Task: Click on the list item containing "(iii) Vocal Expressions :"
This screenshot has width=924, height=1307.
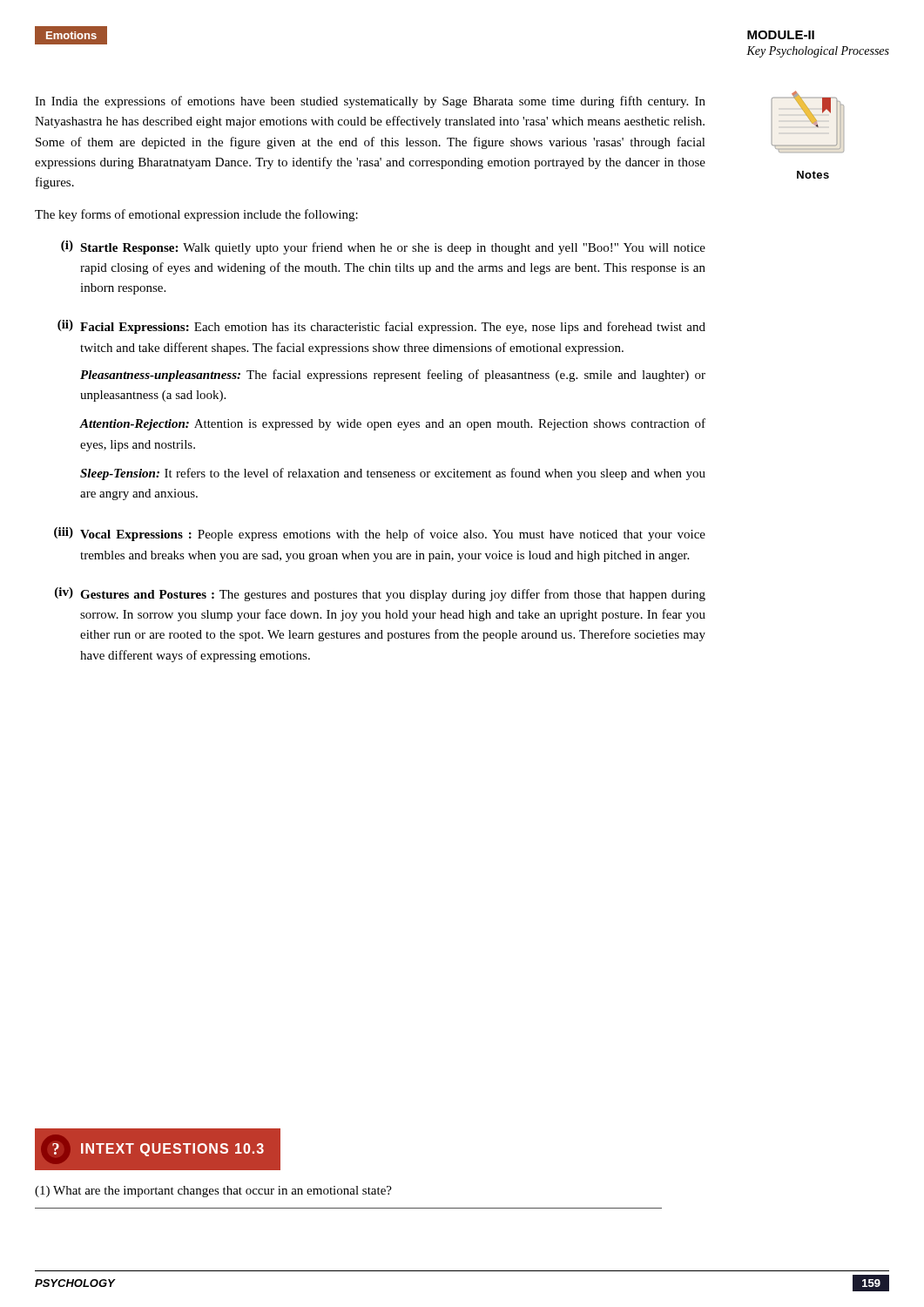Action: tap(370, 548)
